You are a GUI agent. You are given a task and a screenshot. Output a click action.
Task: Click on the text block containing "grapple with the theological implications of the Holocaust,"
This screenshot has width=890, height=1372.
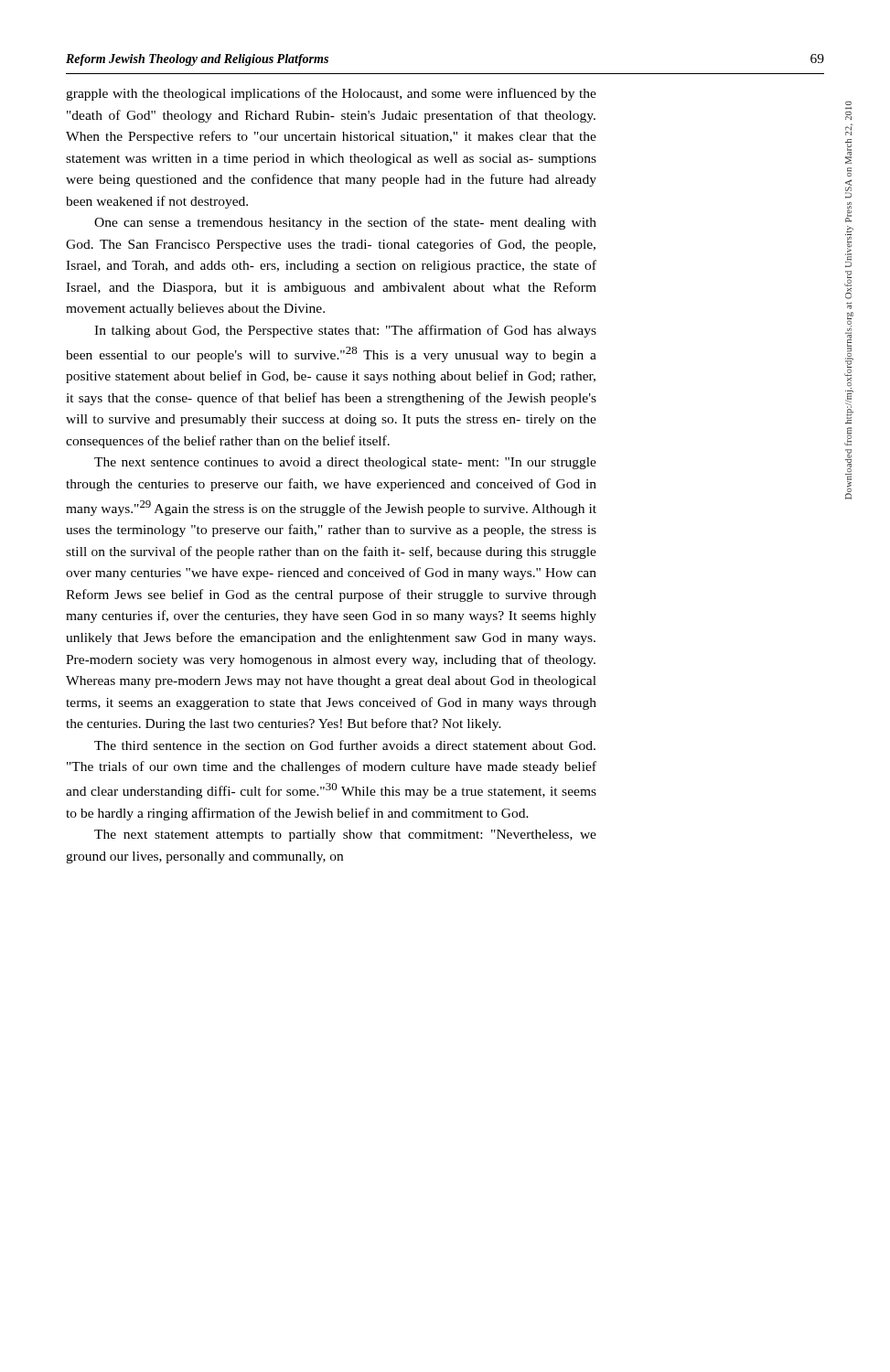pyautogui.click(x=331, y=147)
